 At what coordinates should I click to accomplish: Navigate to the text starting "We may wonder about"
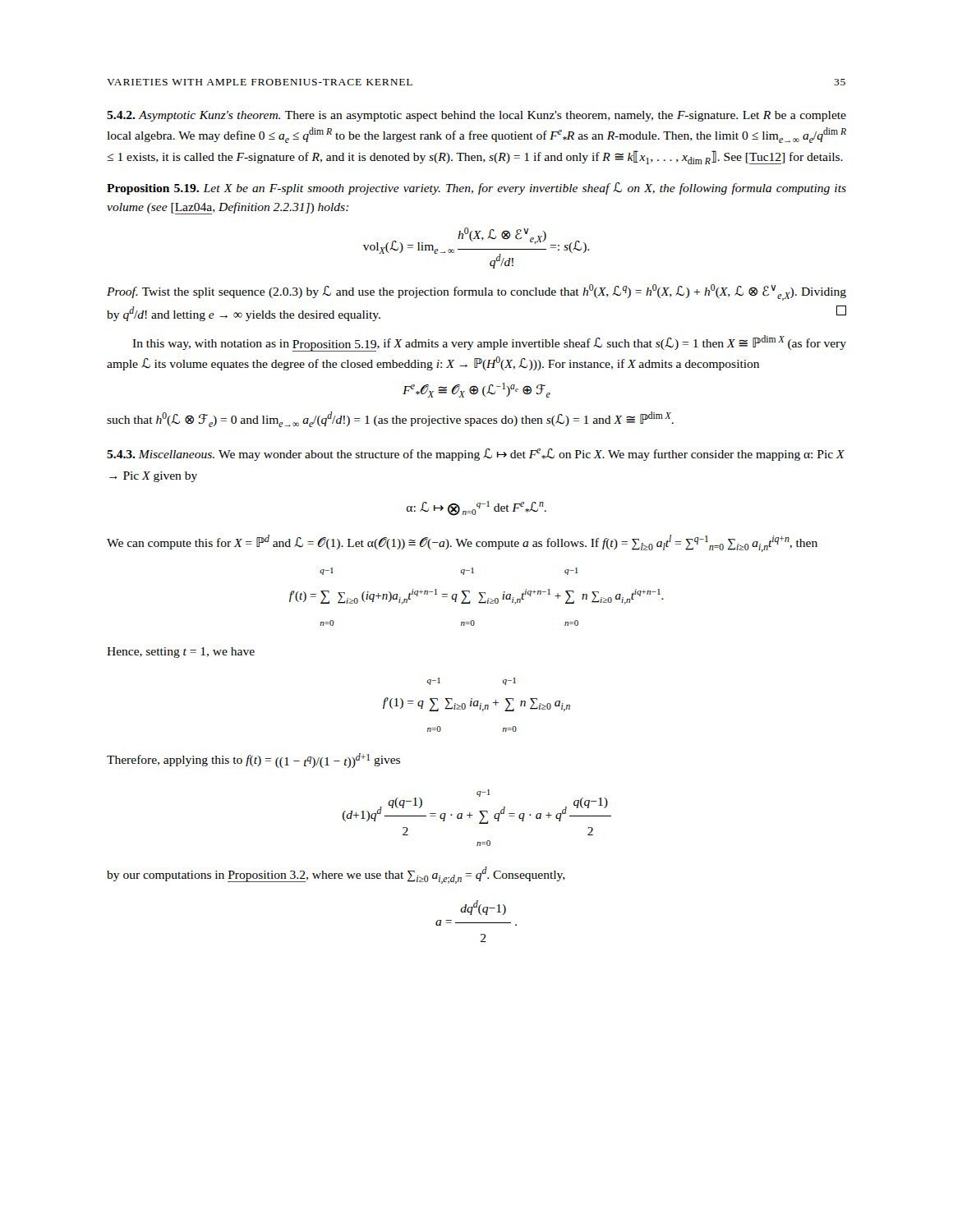475,464
